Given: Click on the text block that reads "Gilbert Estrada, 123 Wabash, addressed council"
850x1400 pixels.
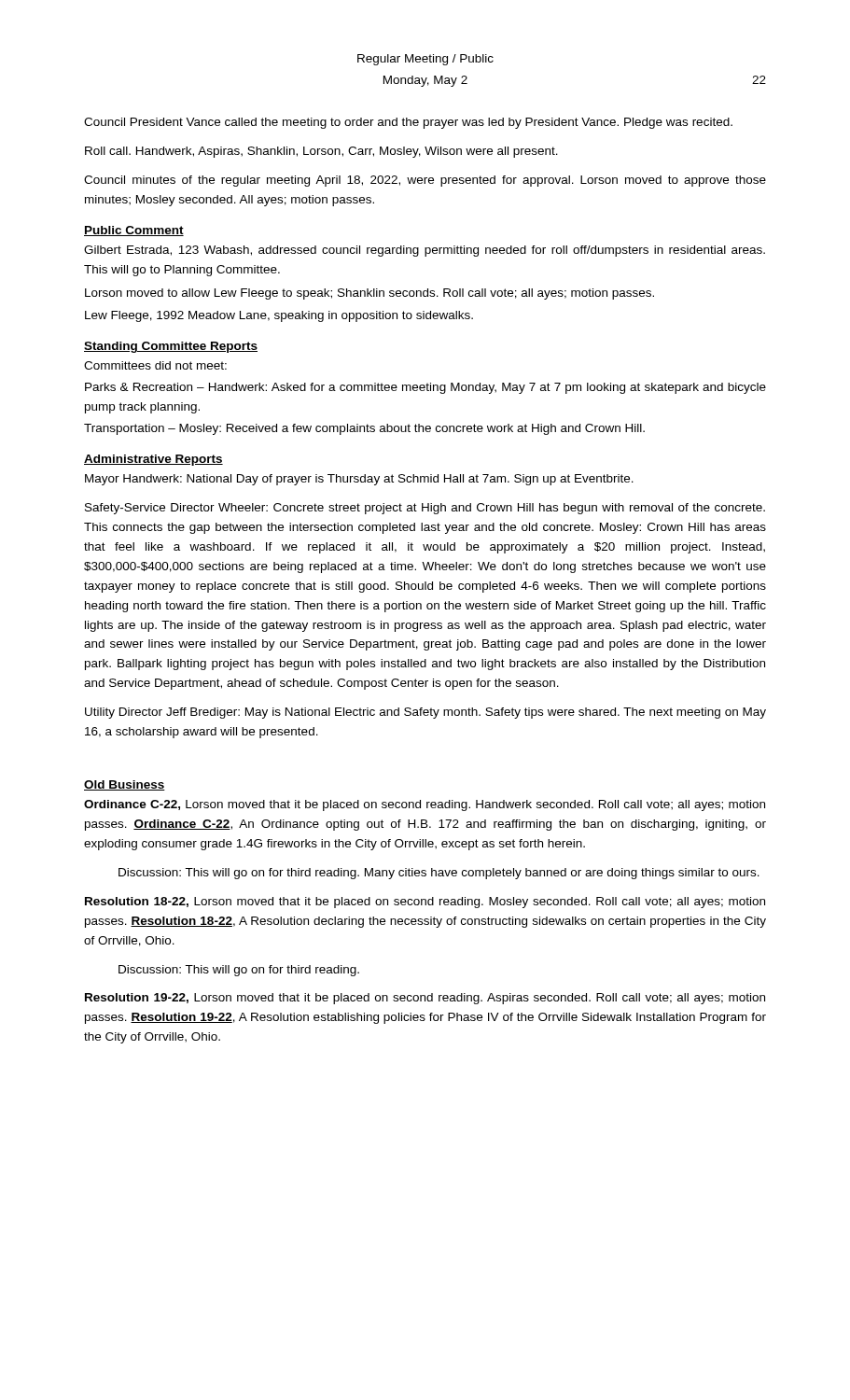Looking at the screenshot, I should pyautogui.click(x=425, y=259).
